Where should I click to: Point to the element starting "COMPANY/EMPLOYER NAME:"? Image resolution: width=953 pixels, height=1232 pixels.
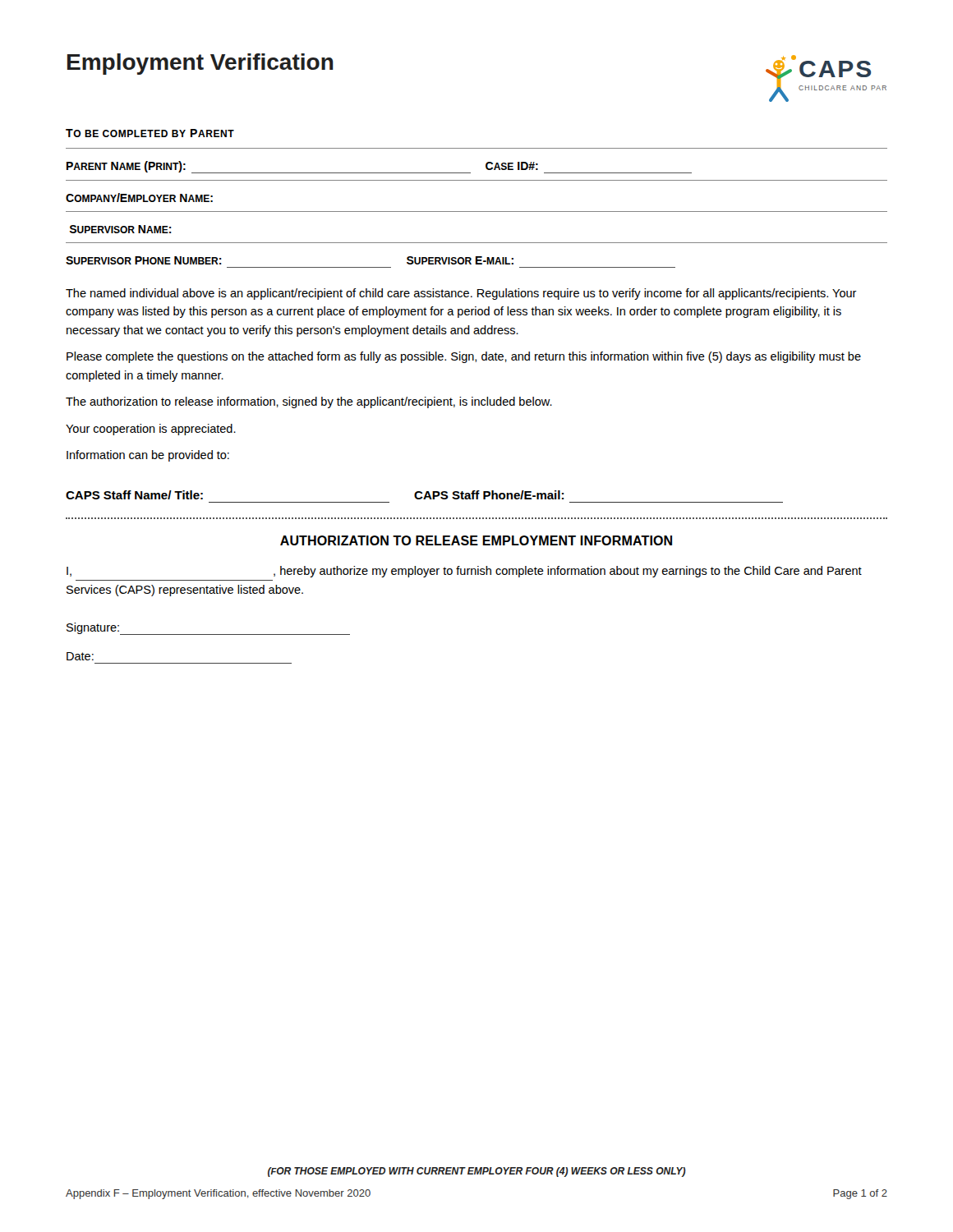[140, 198]
